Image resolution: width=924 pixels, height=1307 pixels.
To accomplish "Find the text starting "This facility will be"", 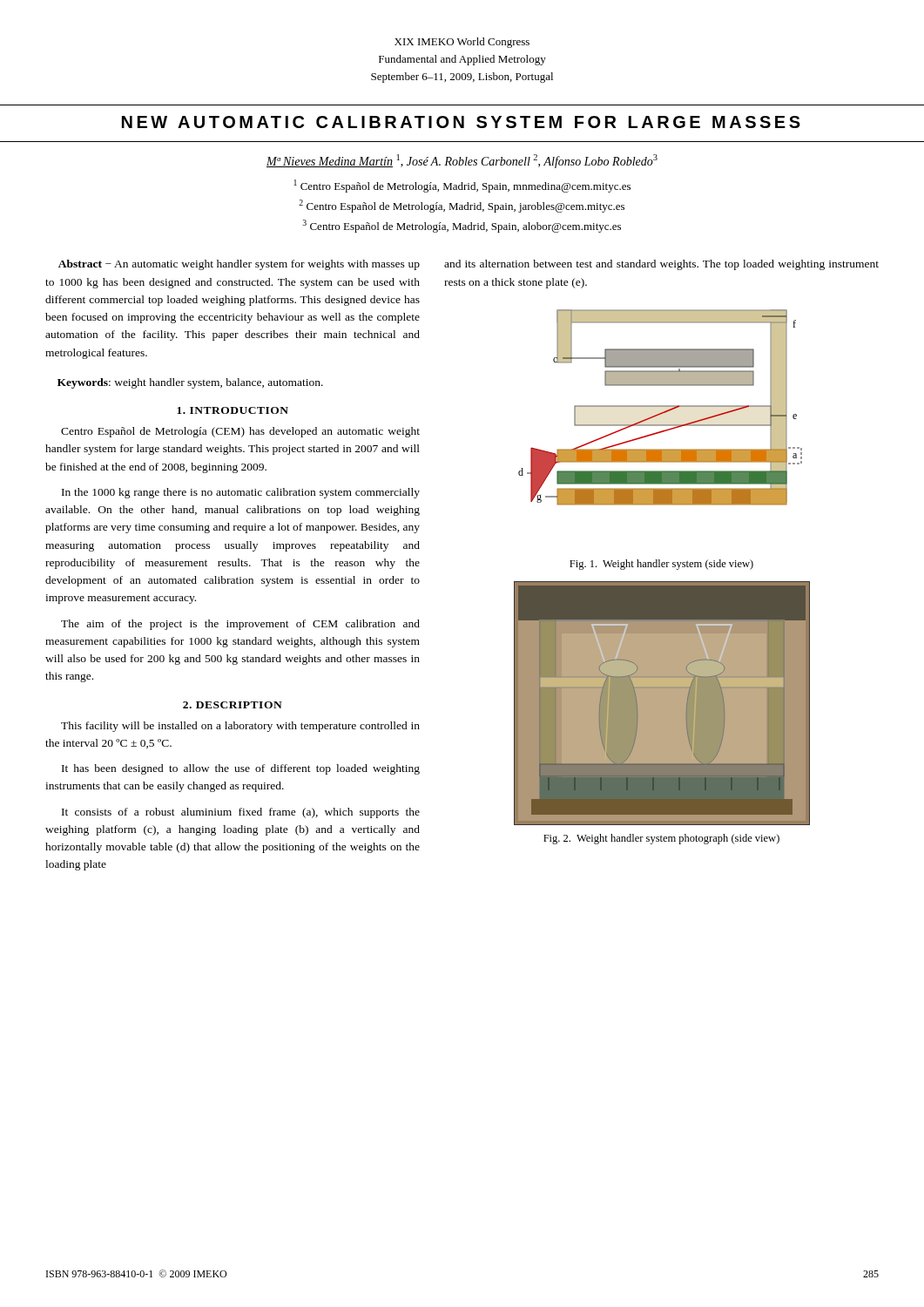I will pyautogui.click(x=233, y=734).
